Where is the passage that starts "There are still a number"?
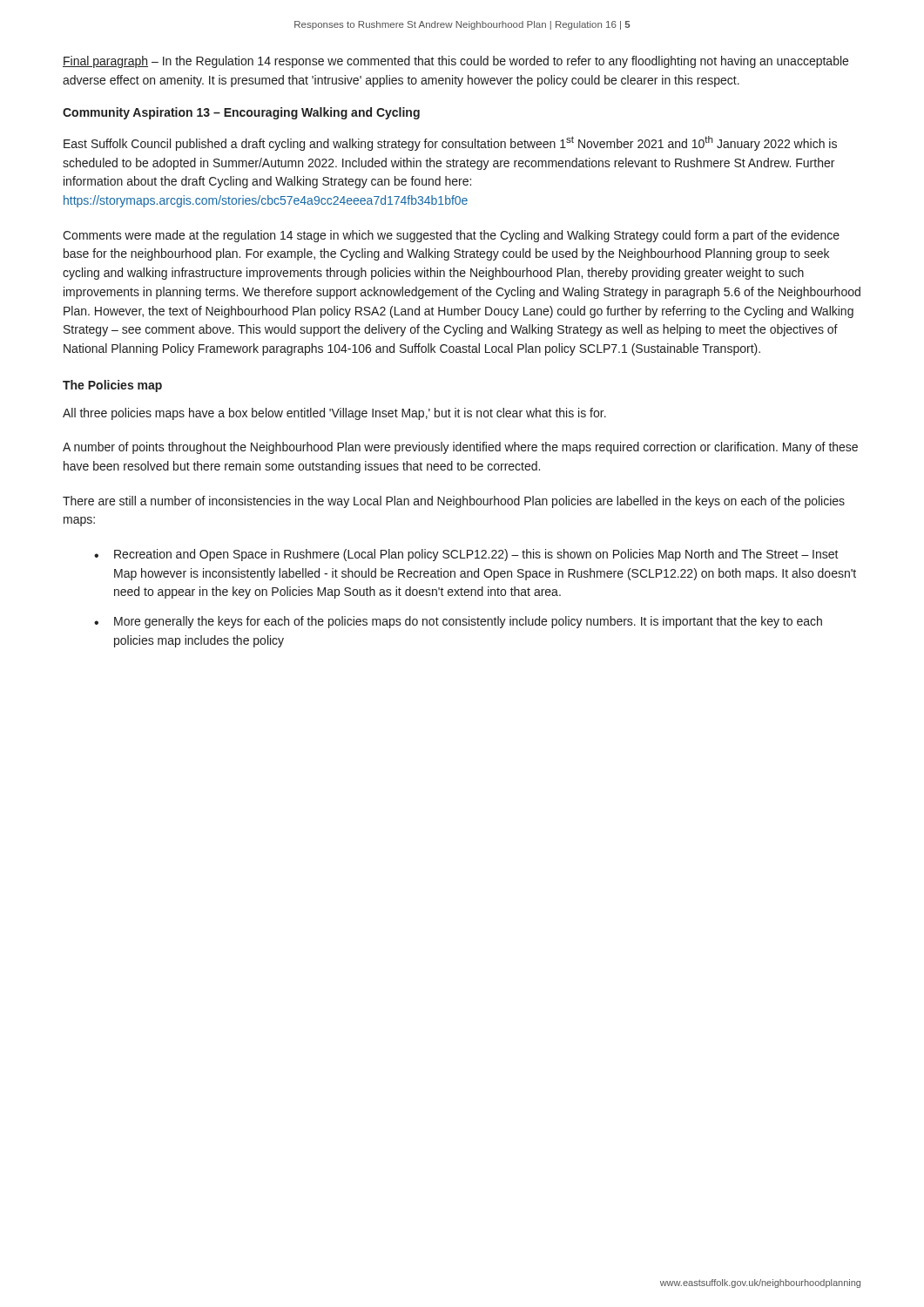Image resolution: width=924 pixels, height=1307 pixels. pyautogui.click(x=462, y=511)
